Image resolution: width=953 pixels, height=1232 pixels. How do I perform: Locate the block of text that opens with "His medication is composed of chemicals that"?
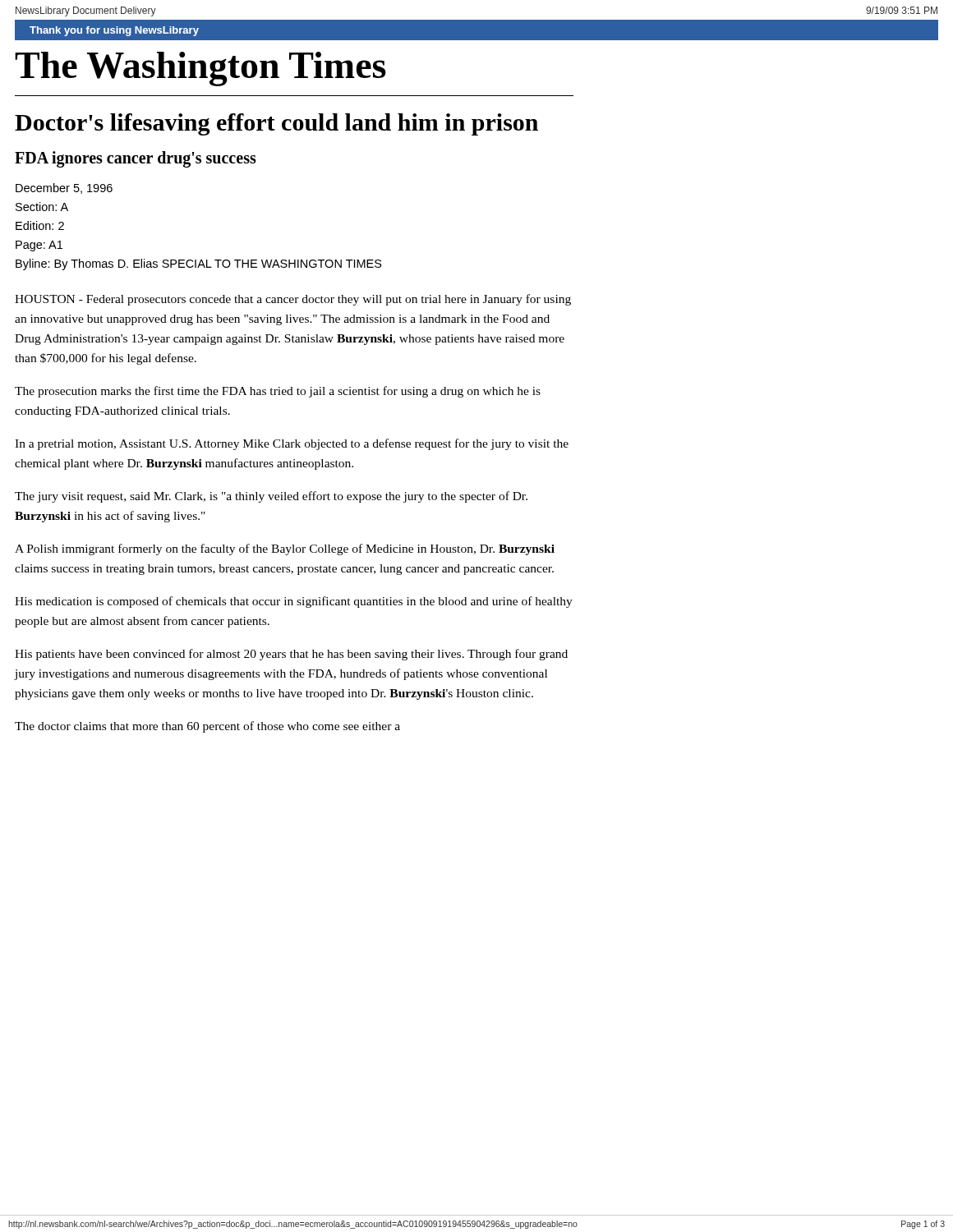[x=294, y=610]
